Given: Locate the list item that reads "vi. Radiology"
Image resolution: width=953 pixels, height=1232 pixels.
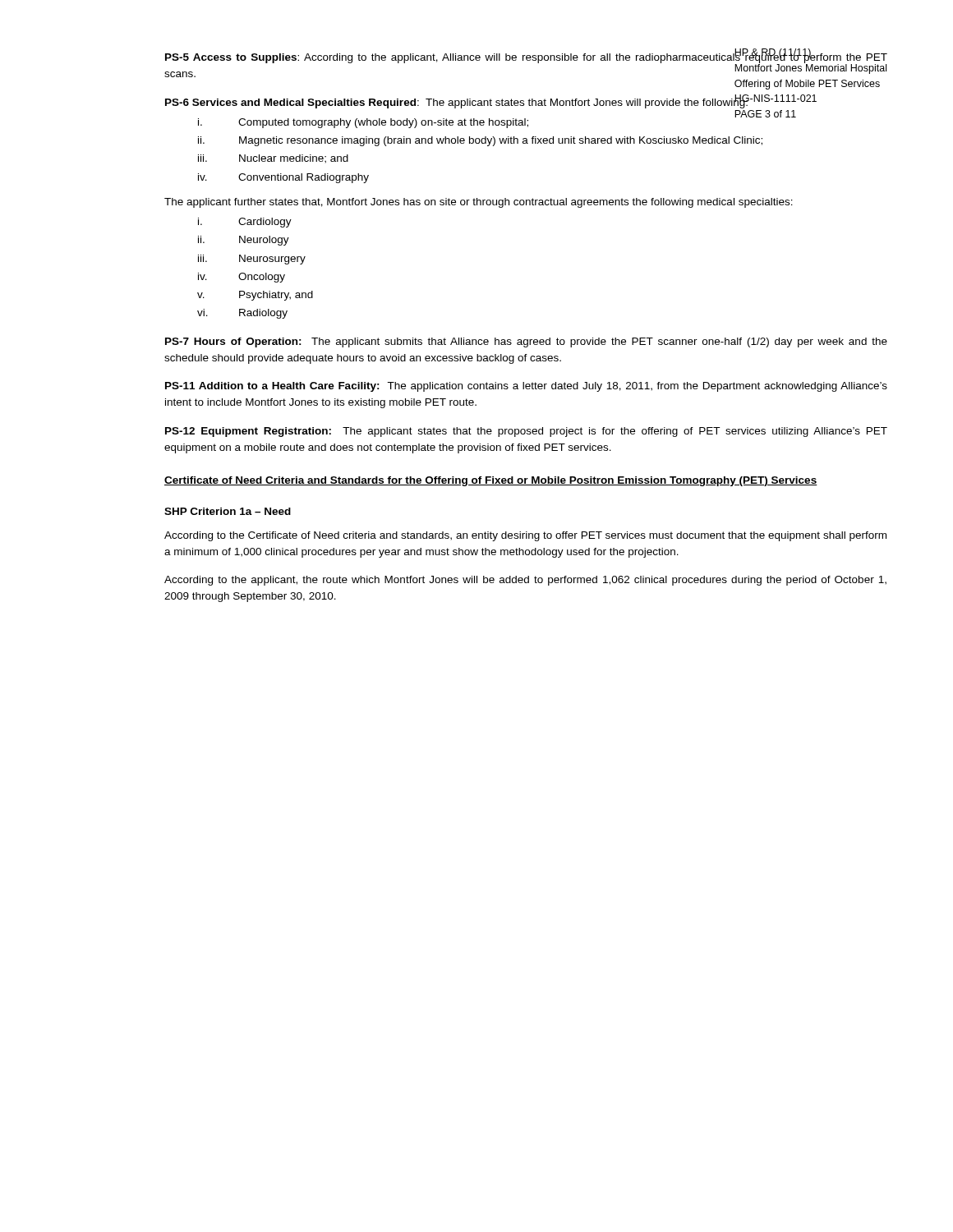Looking at the screenshot, I should [242, 314].
